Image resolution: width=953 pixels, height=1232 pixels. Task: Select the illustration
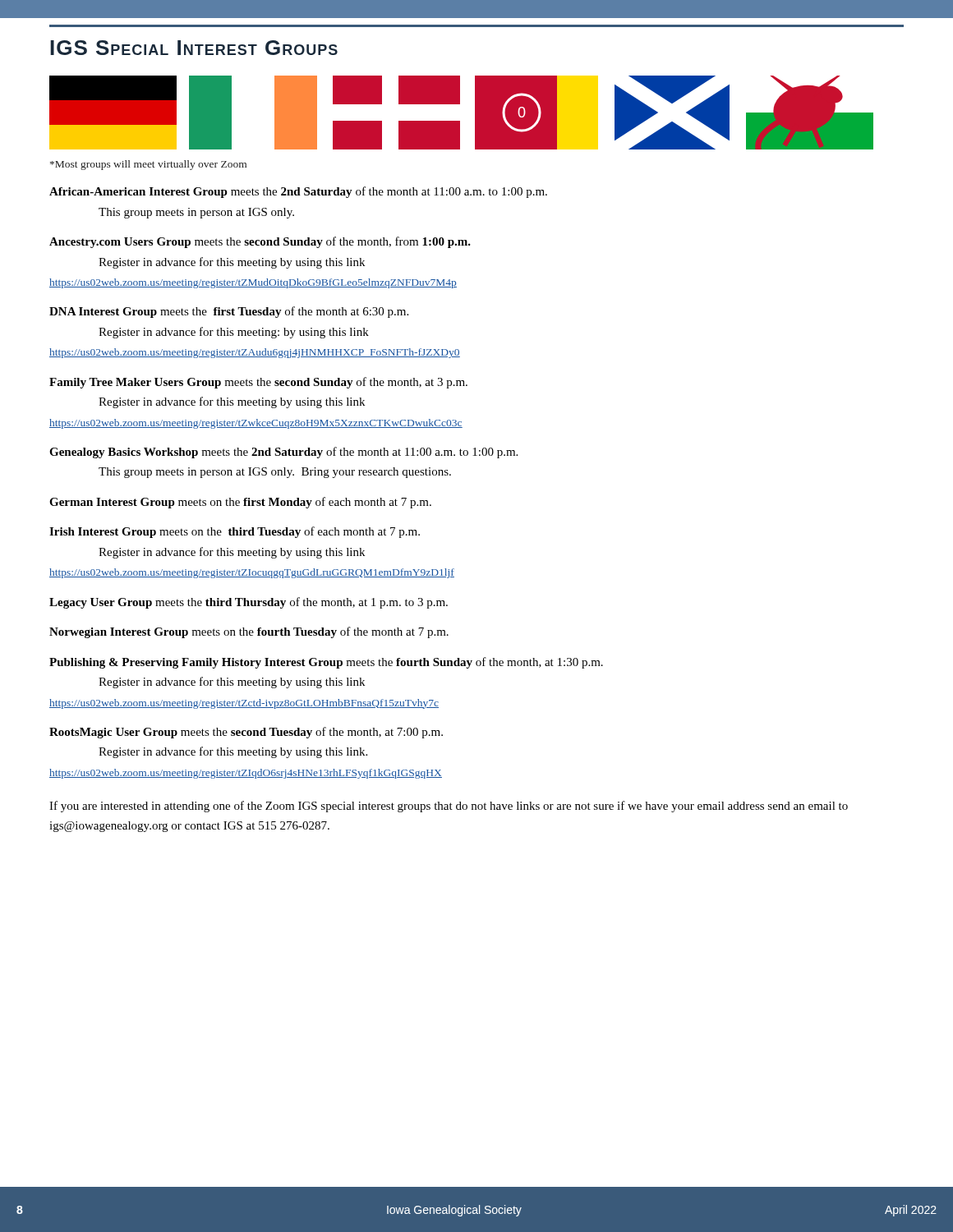476,112
